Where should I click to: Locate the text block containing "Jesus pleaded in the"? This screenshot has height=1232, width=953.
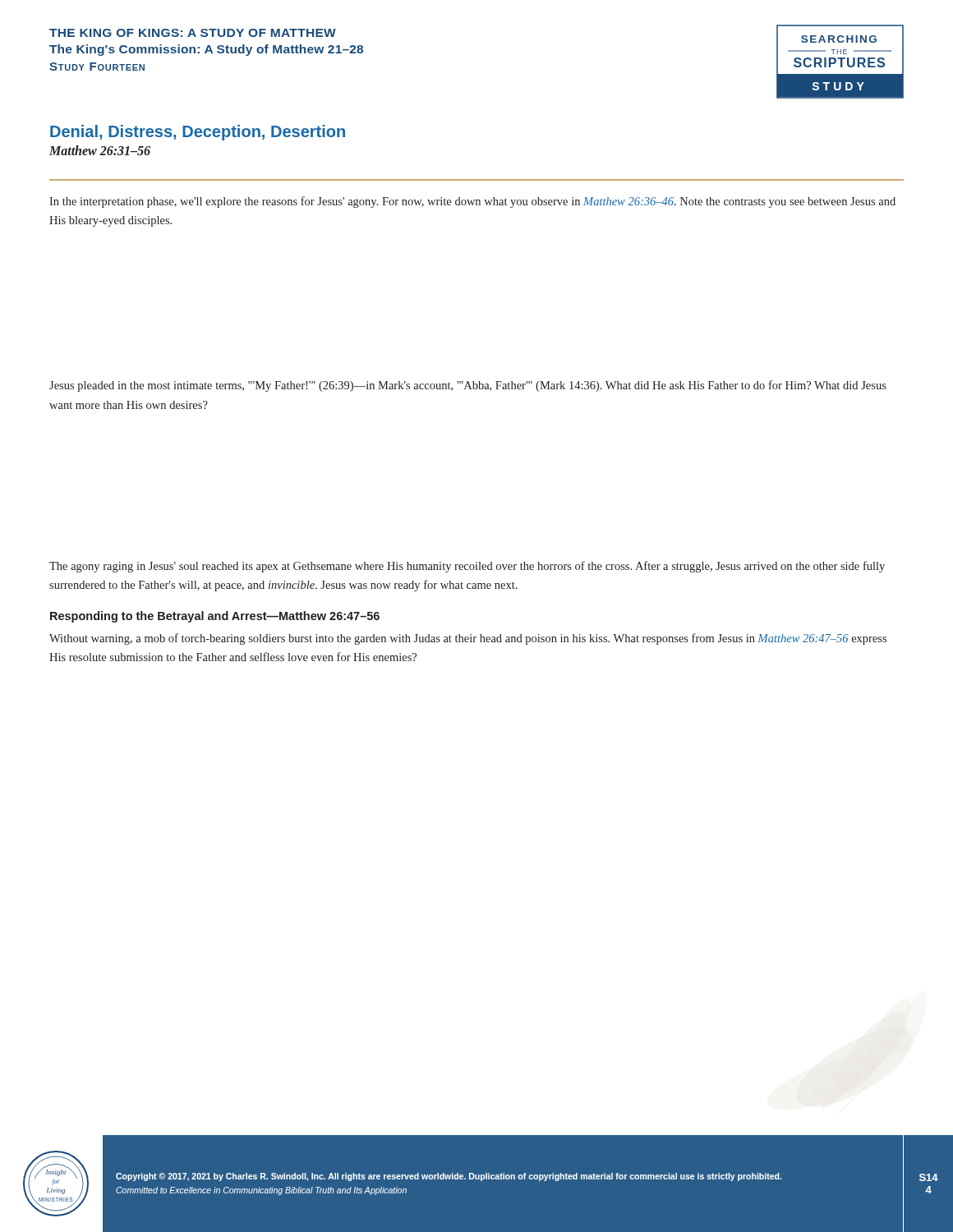click(468, 395)
